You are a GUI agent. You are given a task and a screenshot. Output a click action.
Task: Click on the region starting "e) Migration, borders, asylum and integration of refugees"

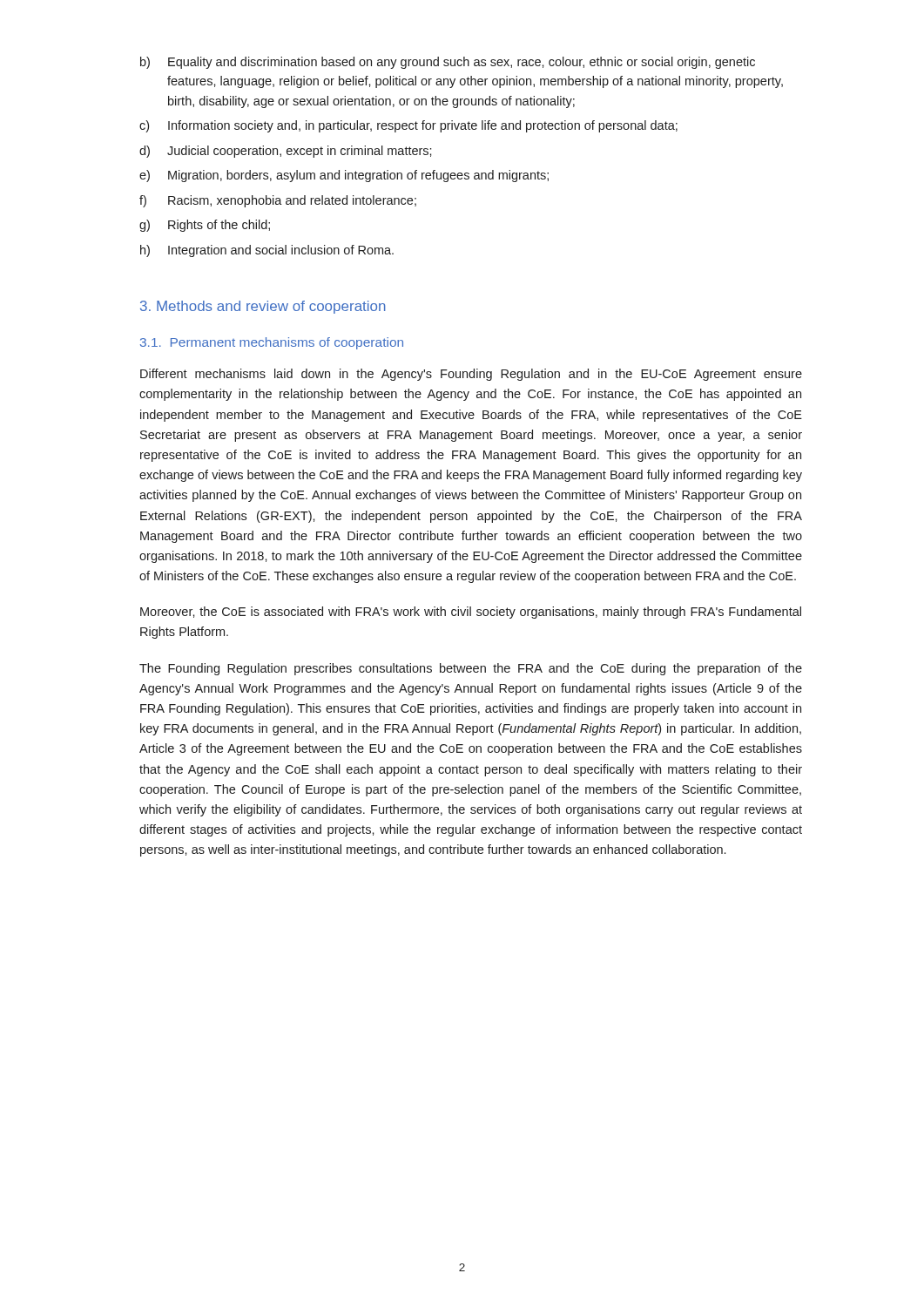click(x=471, y=176)
